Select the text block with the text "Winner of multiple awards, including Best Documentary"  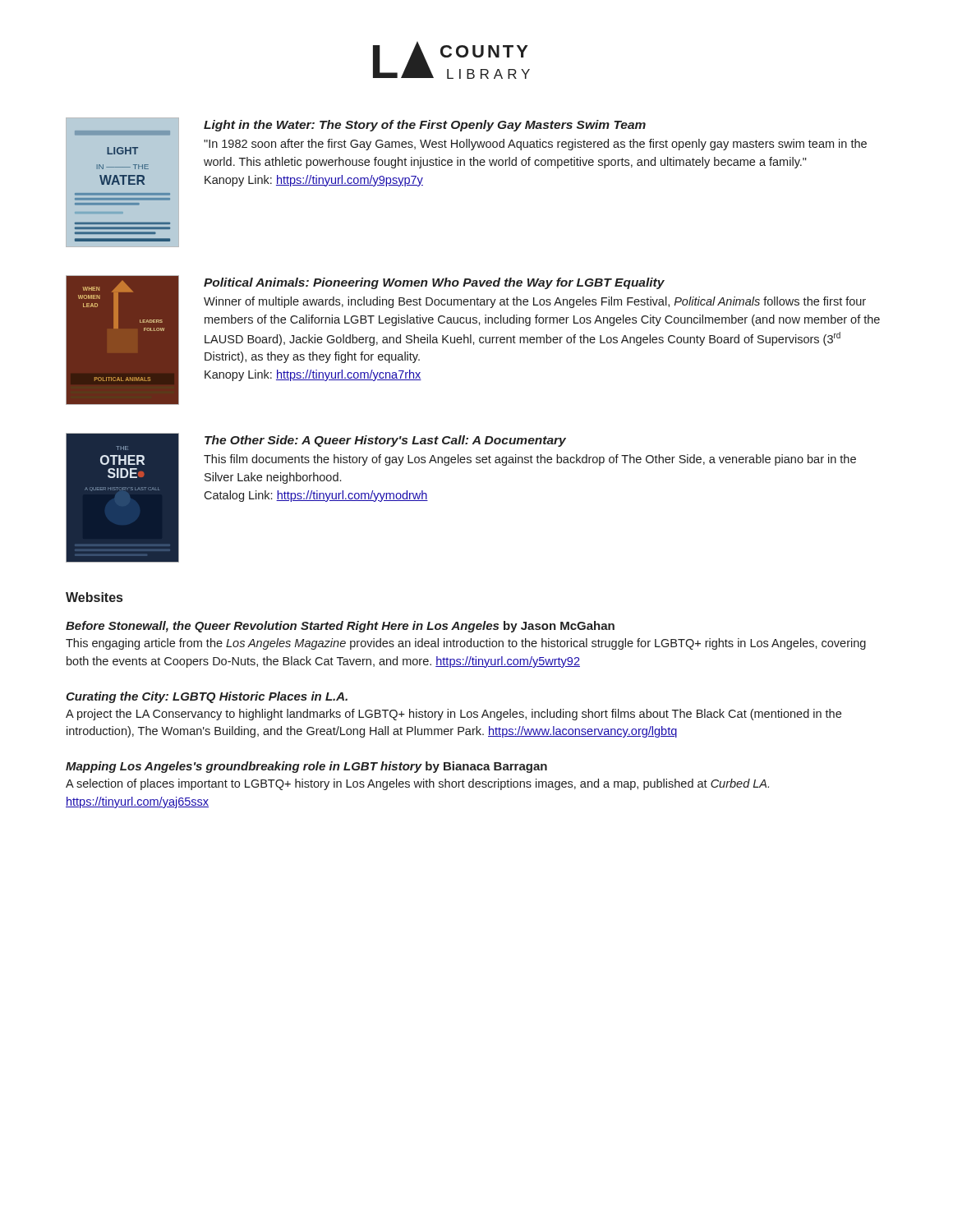(542, 338)
